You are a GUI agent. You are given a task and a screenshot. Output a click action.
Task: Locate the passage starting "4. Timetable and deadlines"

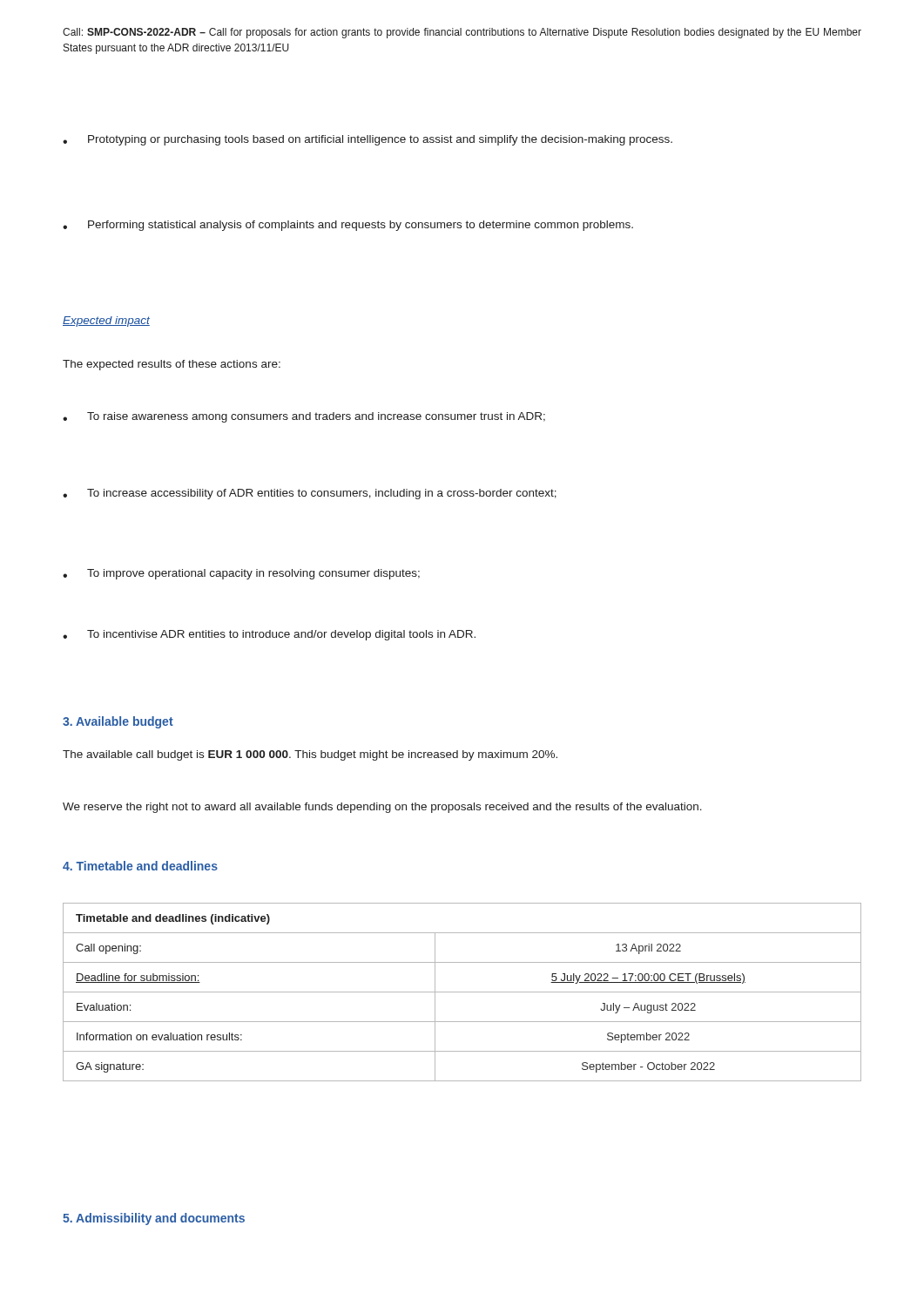click(x=140, y=866)
